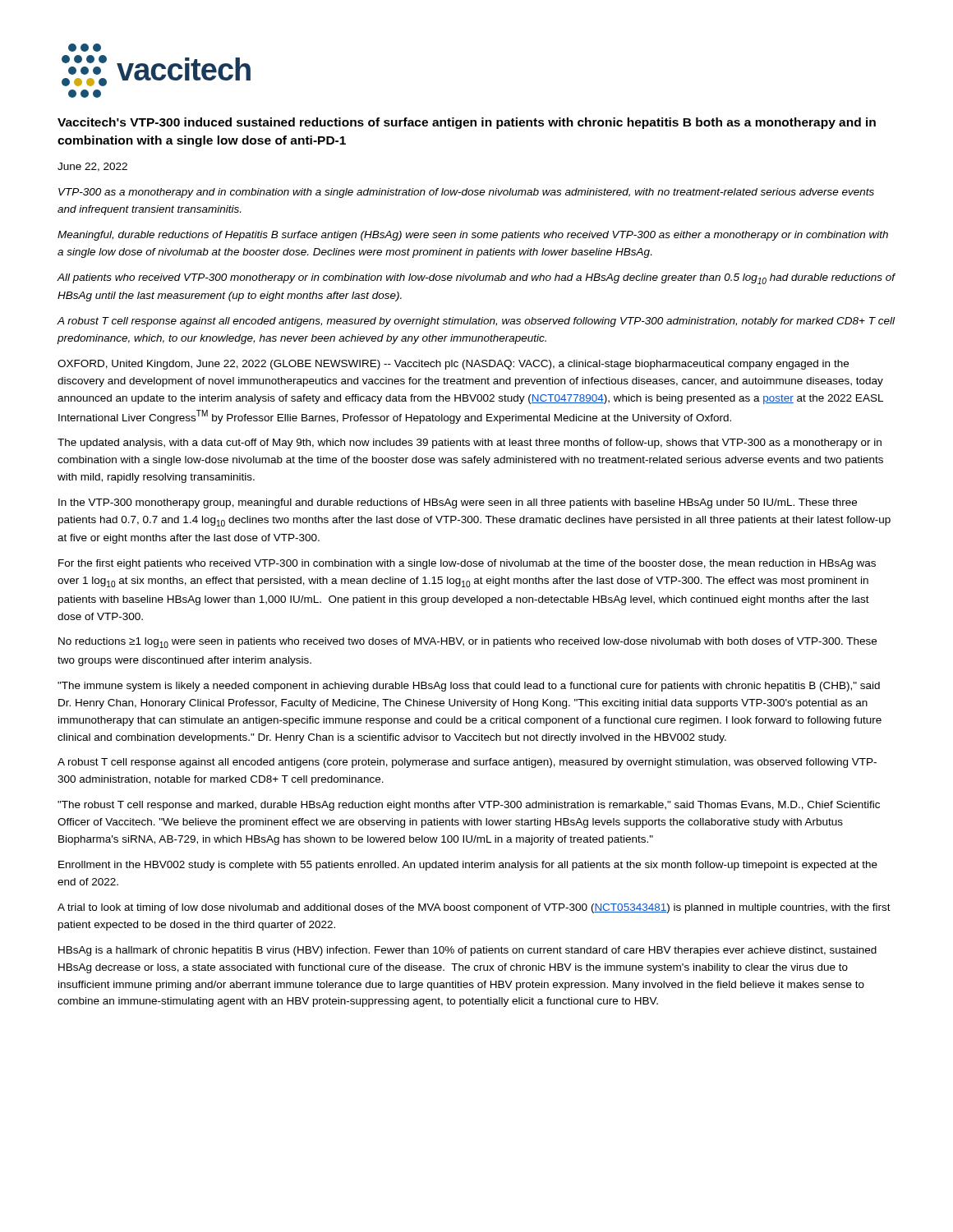The image size is (953, 1232).
Task: Locate the text block containing "Enrollment in the HBV002 study is"
Action: coord(467,873)
